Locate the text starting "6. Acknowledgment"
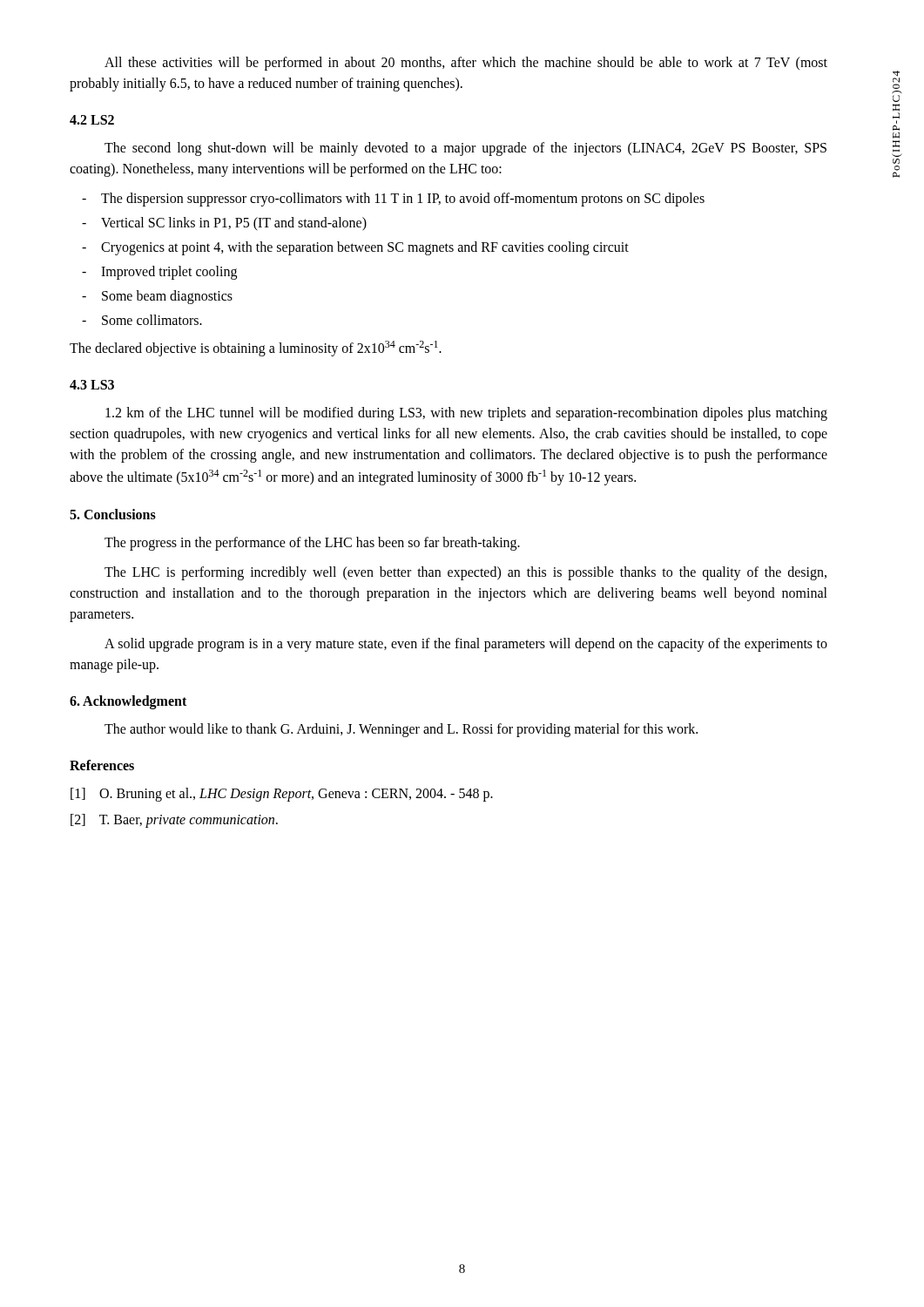This screenshot has height=1307, width=924. click(x=128, y=701)
